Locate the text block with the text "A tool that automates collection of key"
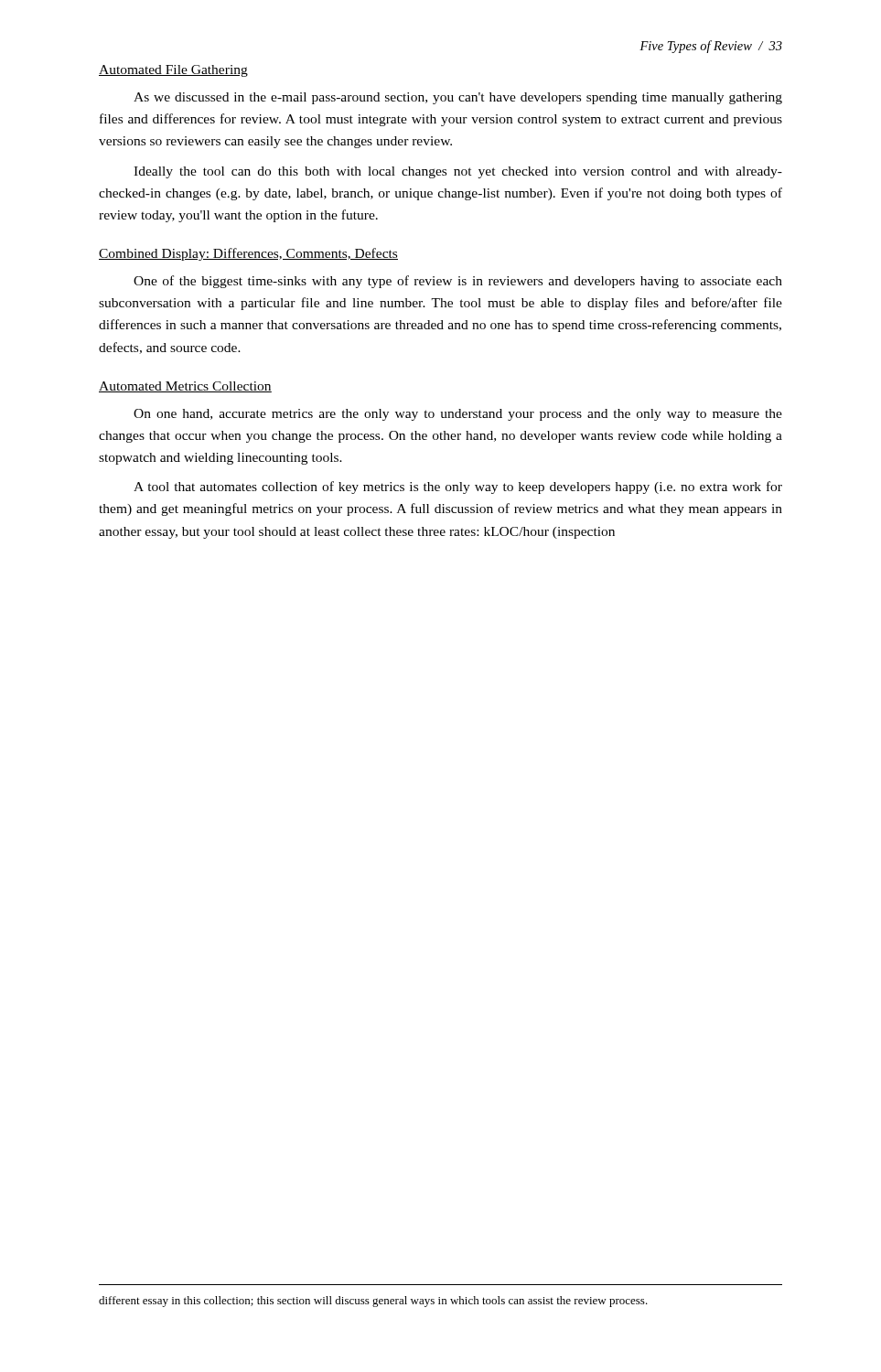Viewport: 881px width, 1372px height. coord(440,509)
